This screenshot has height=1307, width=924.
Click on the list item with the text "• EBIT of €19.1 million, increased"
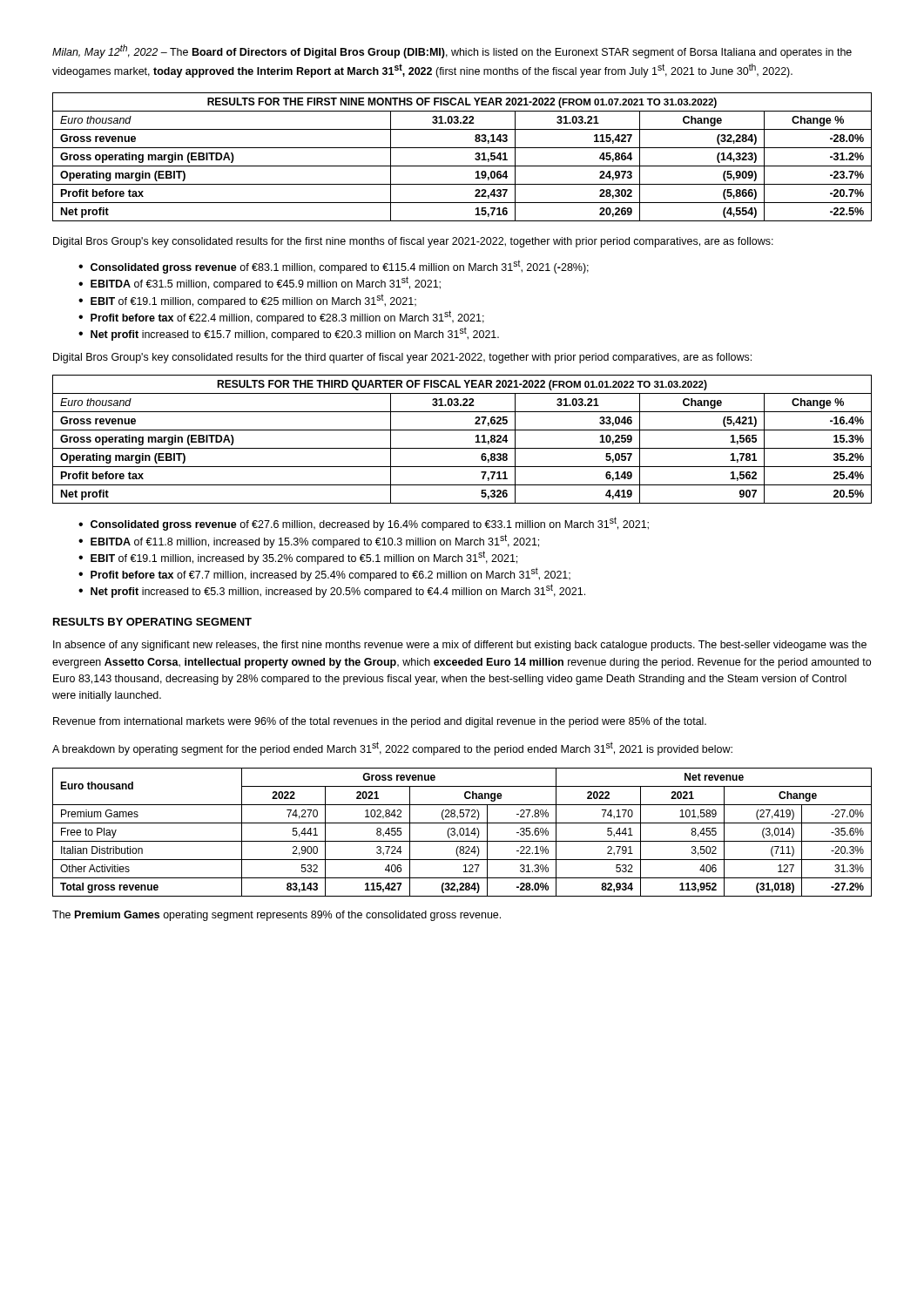pos(298,557)
